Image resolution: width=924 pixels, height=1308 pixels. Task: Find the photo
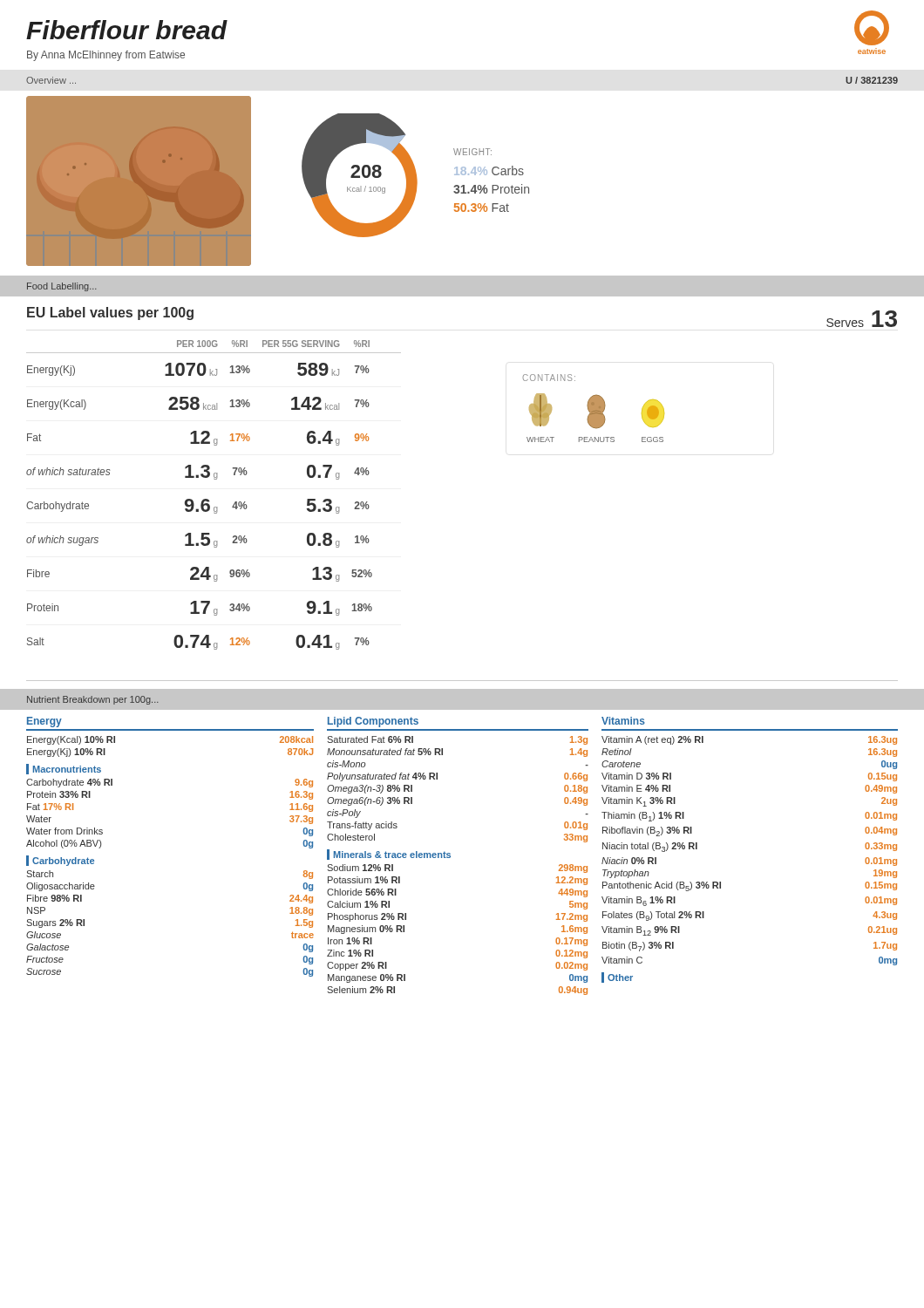coord(139,181)
